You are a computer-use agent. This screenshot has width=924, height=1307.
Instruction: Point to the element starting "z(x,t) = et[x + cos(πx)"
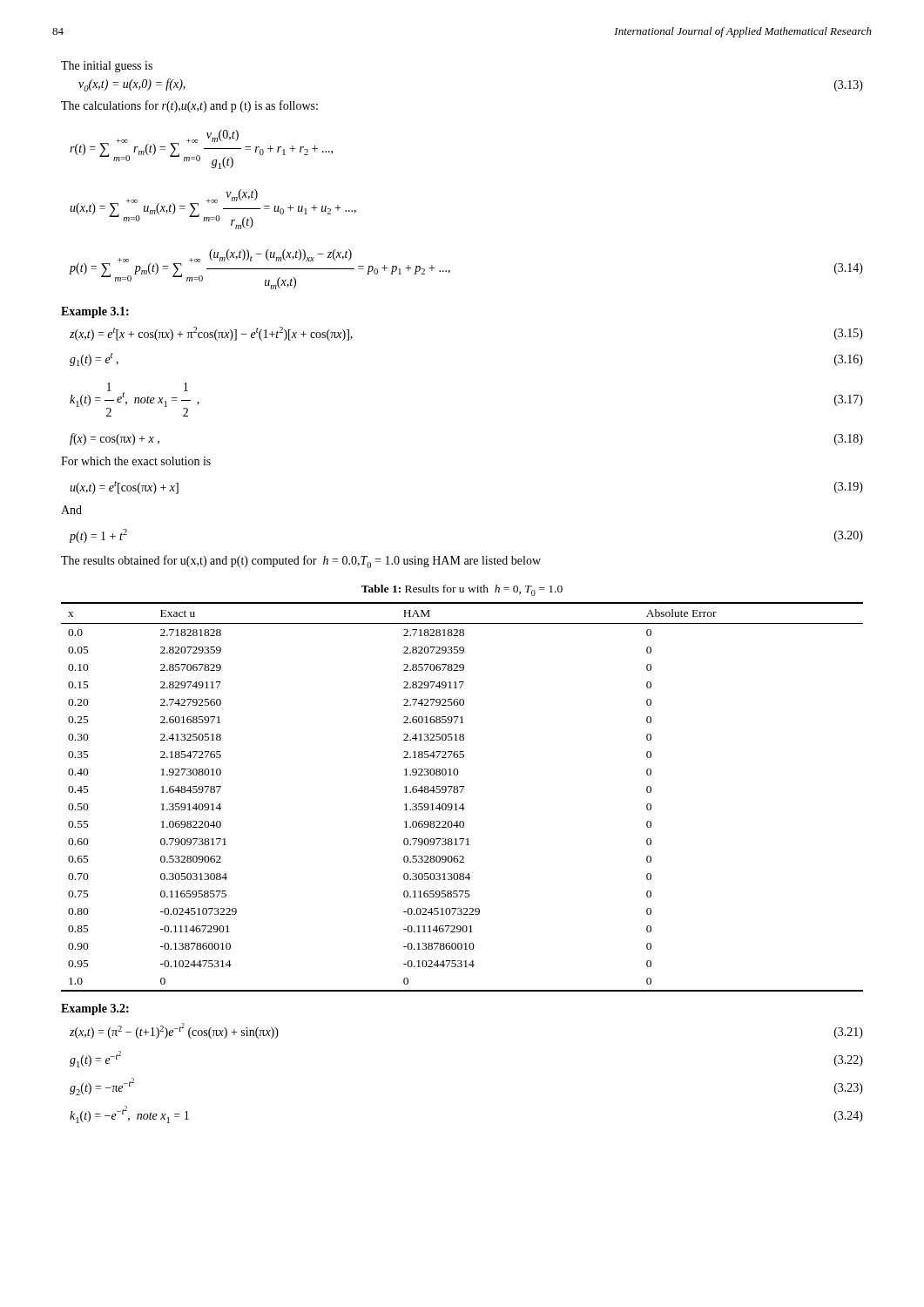(x=205, y=332)
